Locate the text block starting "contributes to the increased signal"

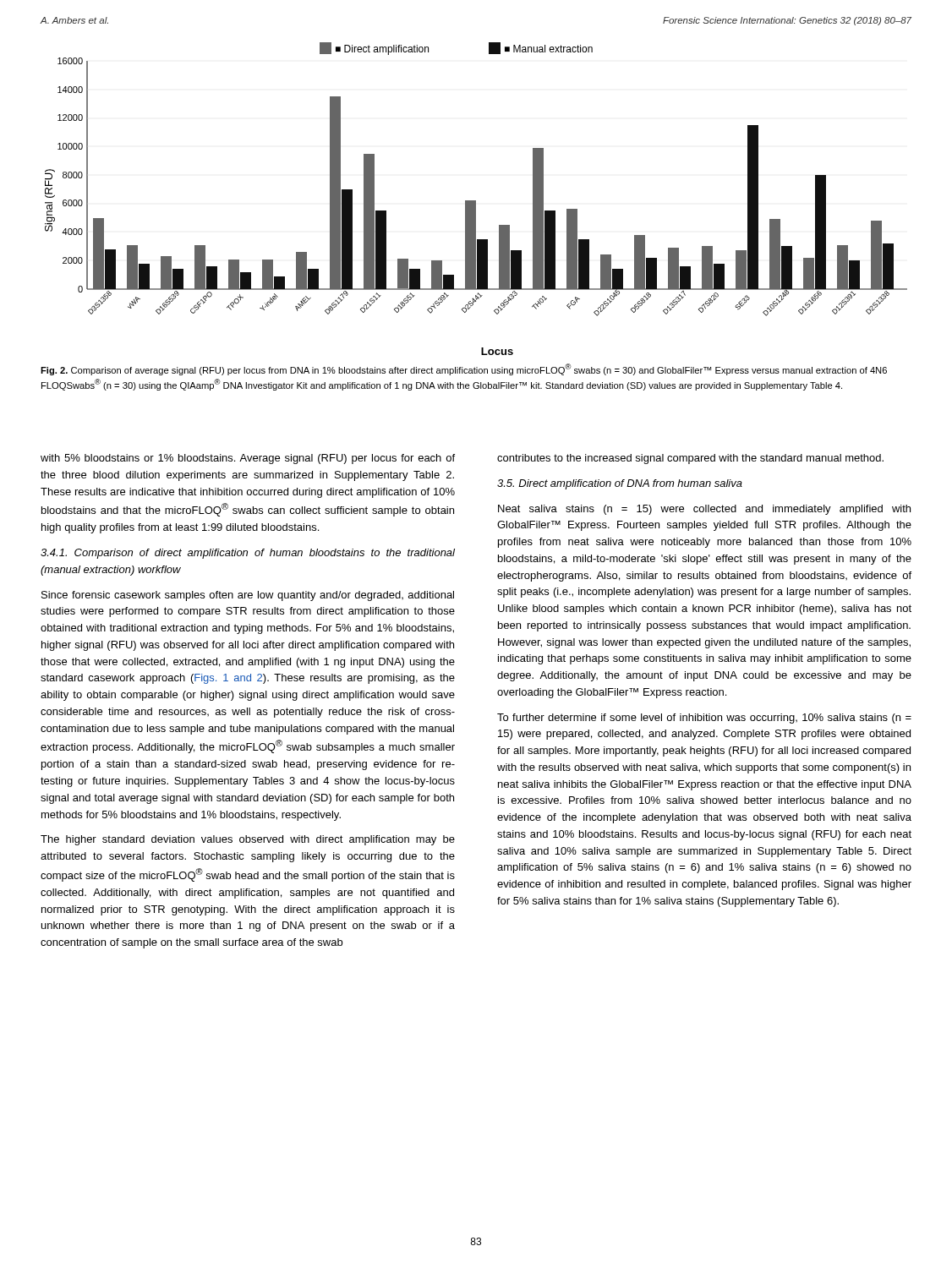[704, 458]
